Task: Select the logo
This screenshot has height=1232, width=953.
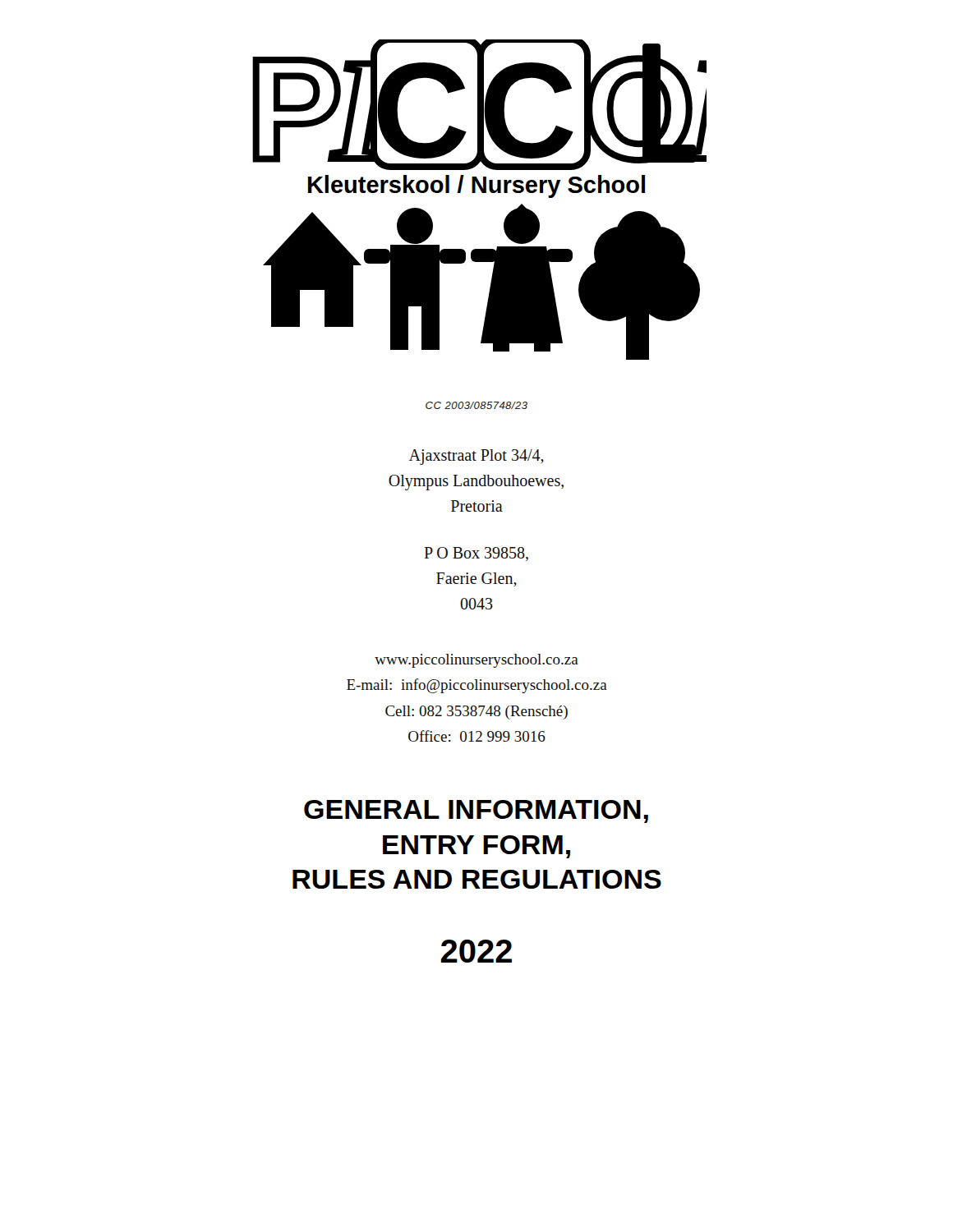Action: click(476, 225)
